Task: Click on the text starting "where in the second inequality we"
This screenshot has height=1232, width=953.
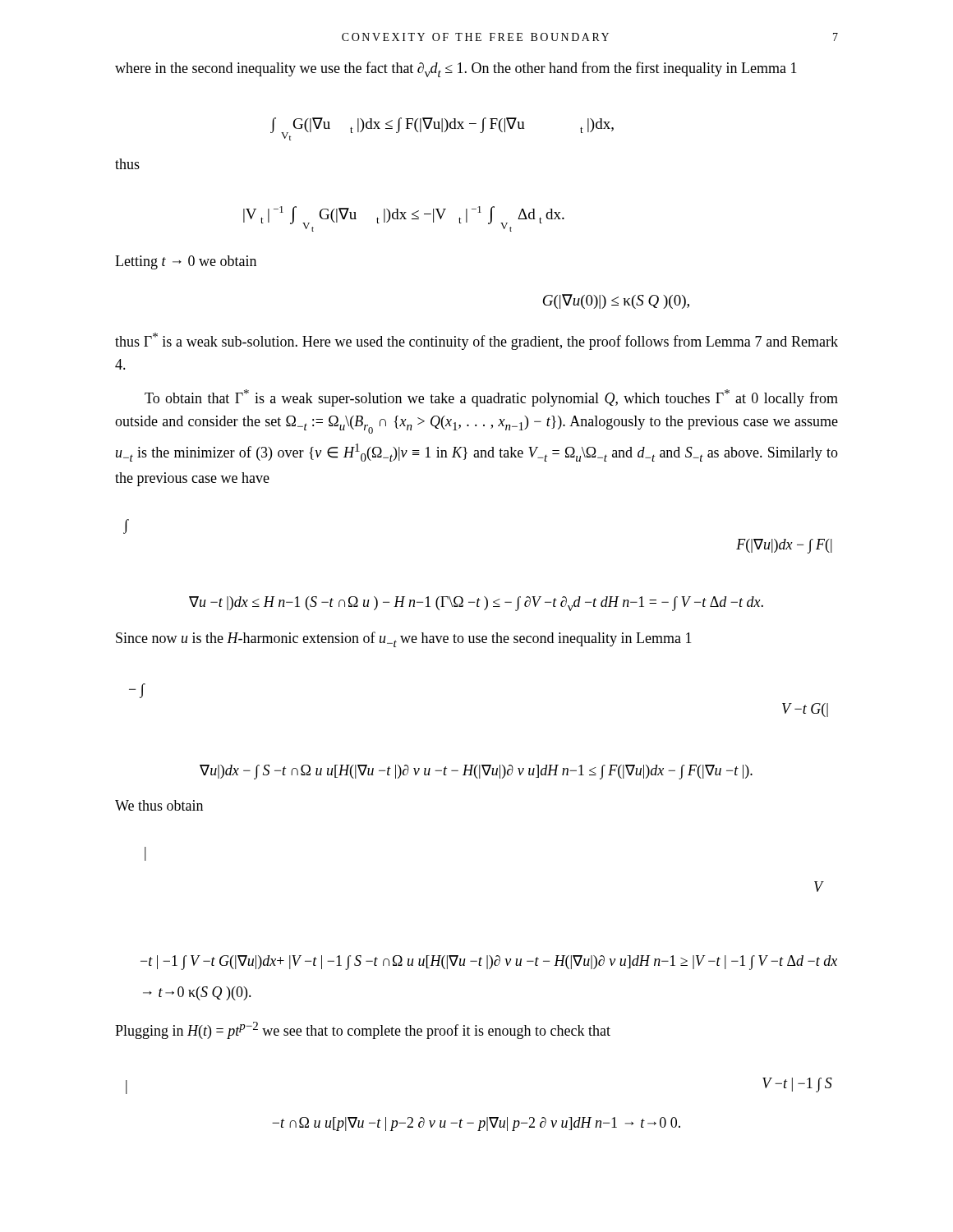Action: pos(476,70)
